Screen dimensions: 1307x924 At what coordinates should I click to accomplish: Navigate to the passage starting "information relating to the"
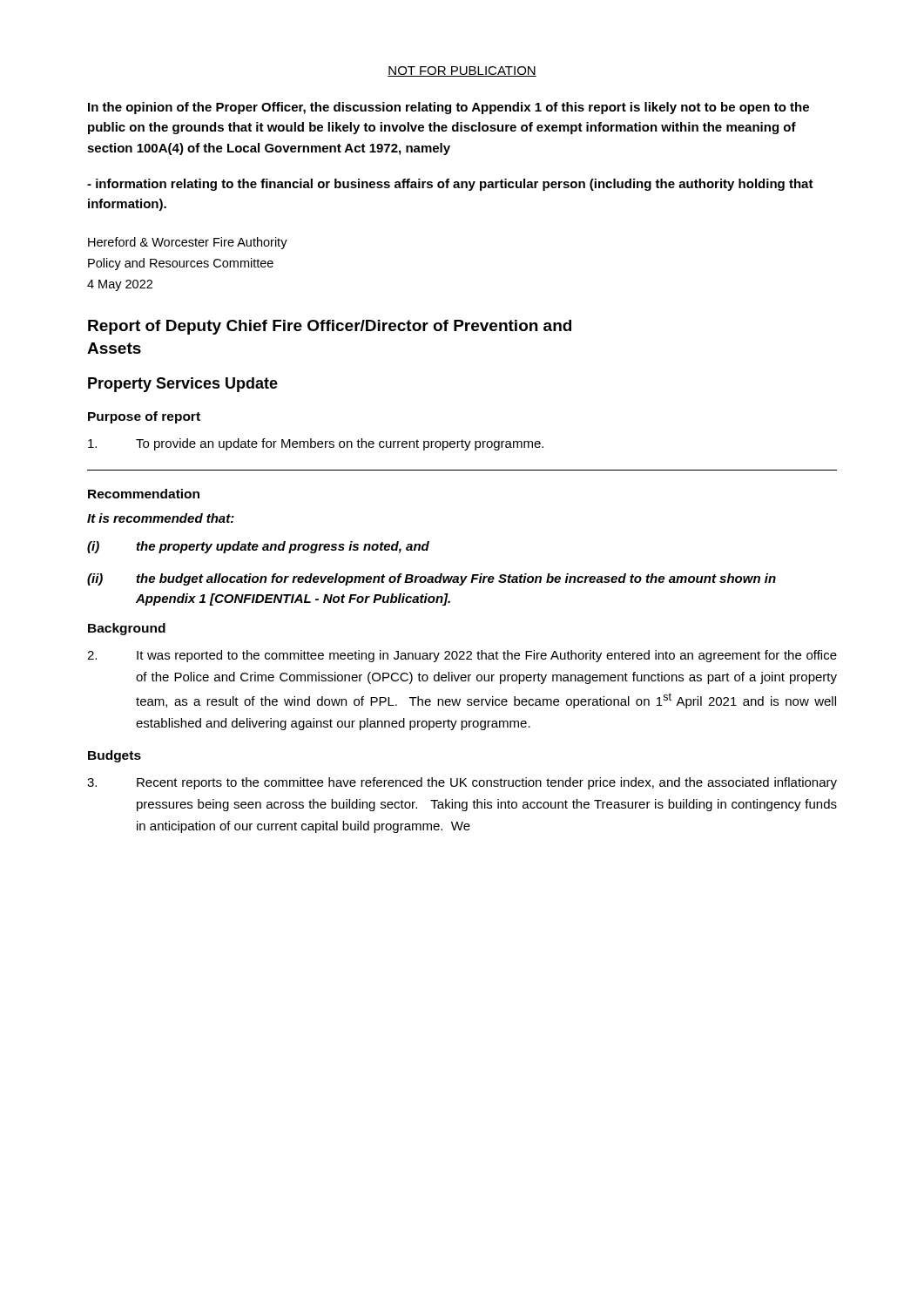pos(450,193)
